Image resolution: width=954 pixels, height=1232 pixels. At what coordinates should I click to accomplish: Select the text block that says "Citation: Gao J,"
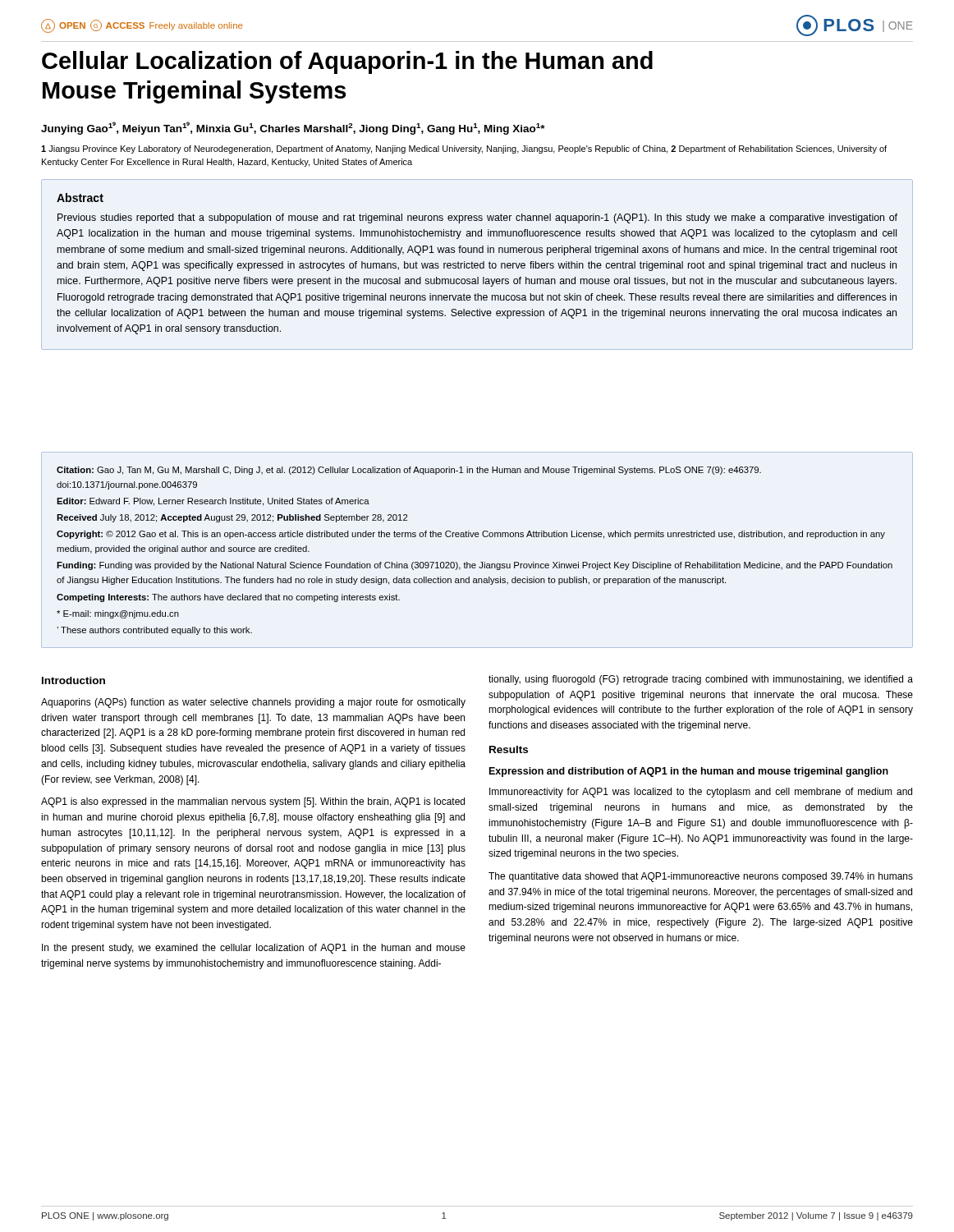(409, 477)
